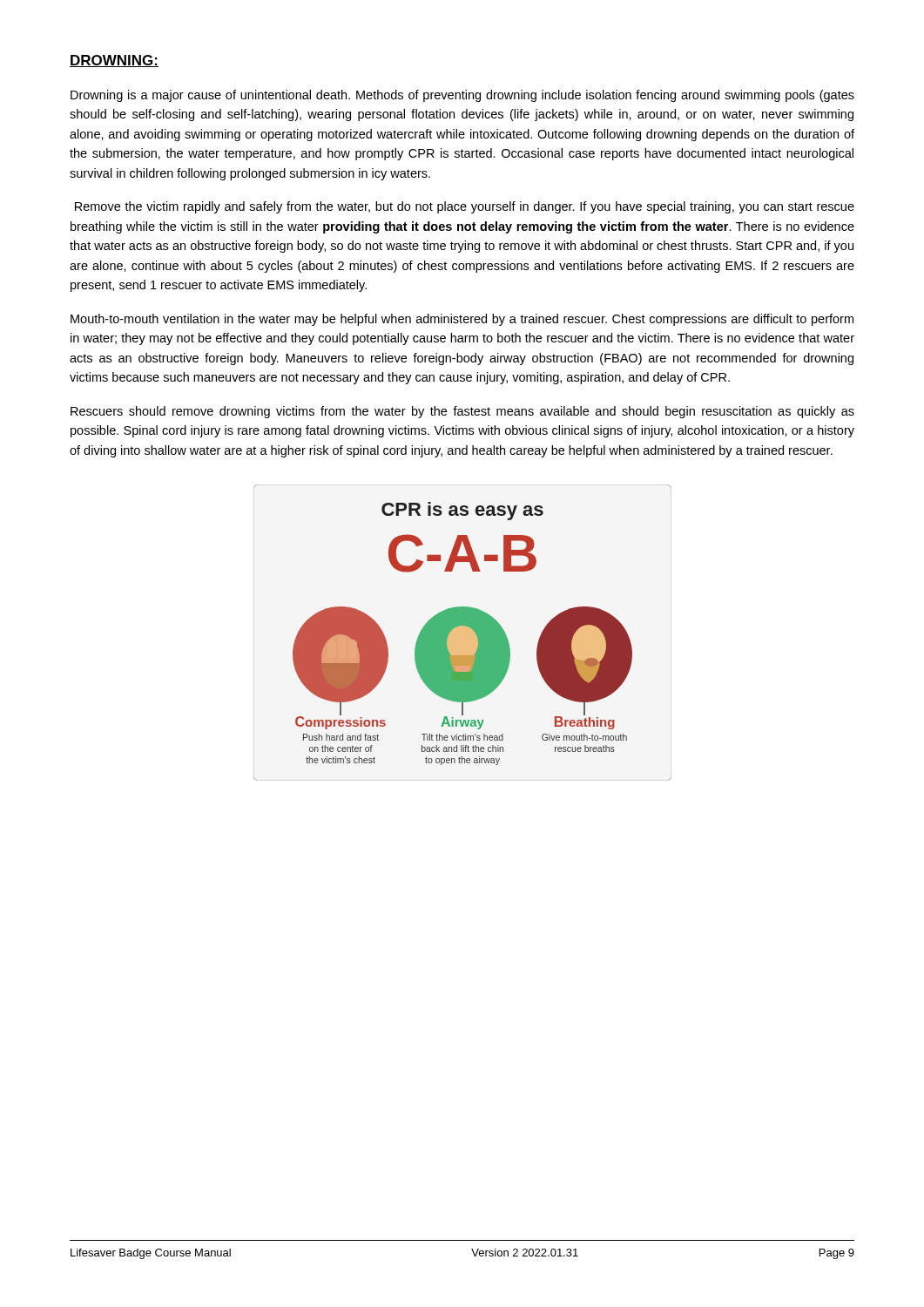Navigate to the element starting "Remove the victim rapidly and"
This screenshot has width=924, height=1307.
[x=462, y=246]
